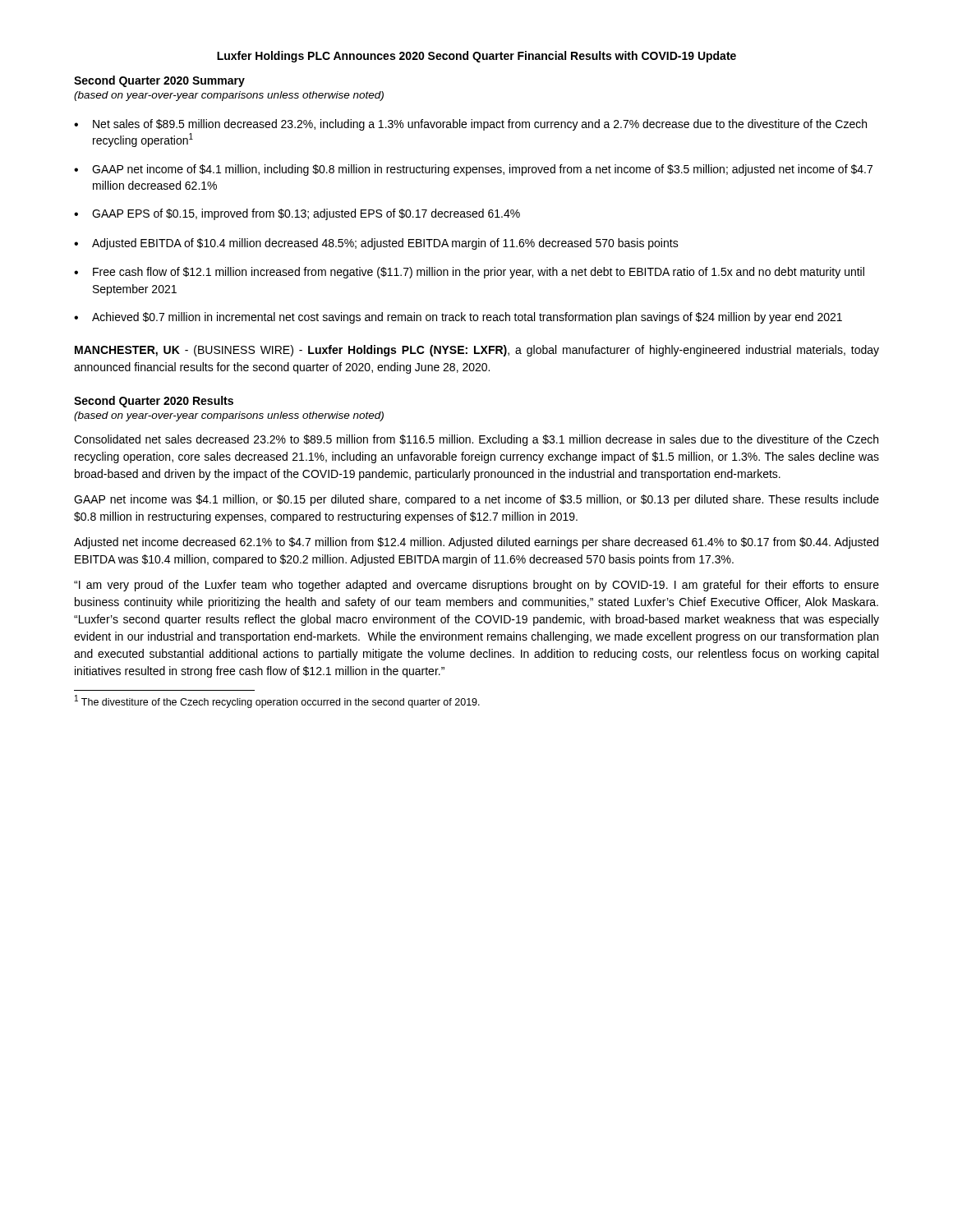Find the text block that says "GAAP net income was $4.1"

pos(476,508)
